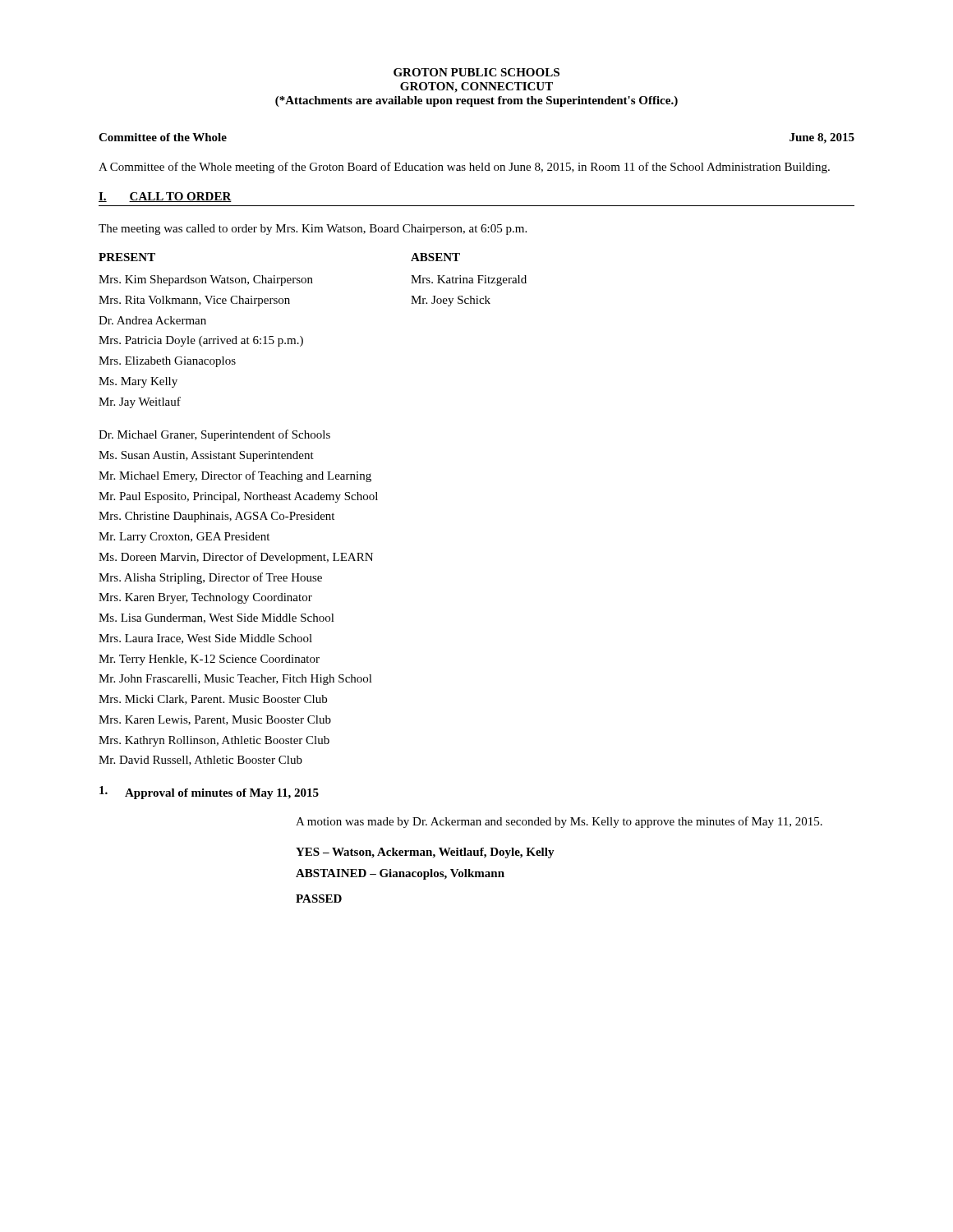The height and width of the screenshot is (1232, 953).
Task: Click the passage that begins "Mrs. Kim Shepardson"
Action: pyautogui.click(x=206, y=279)
